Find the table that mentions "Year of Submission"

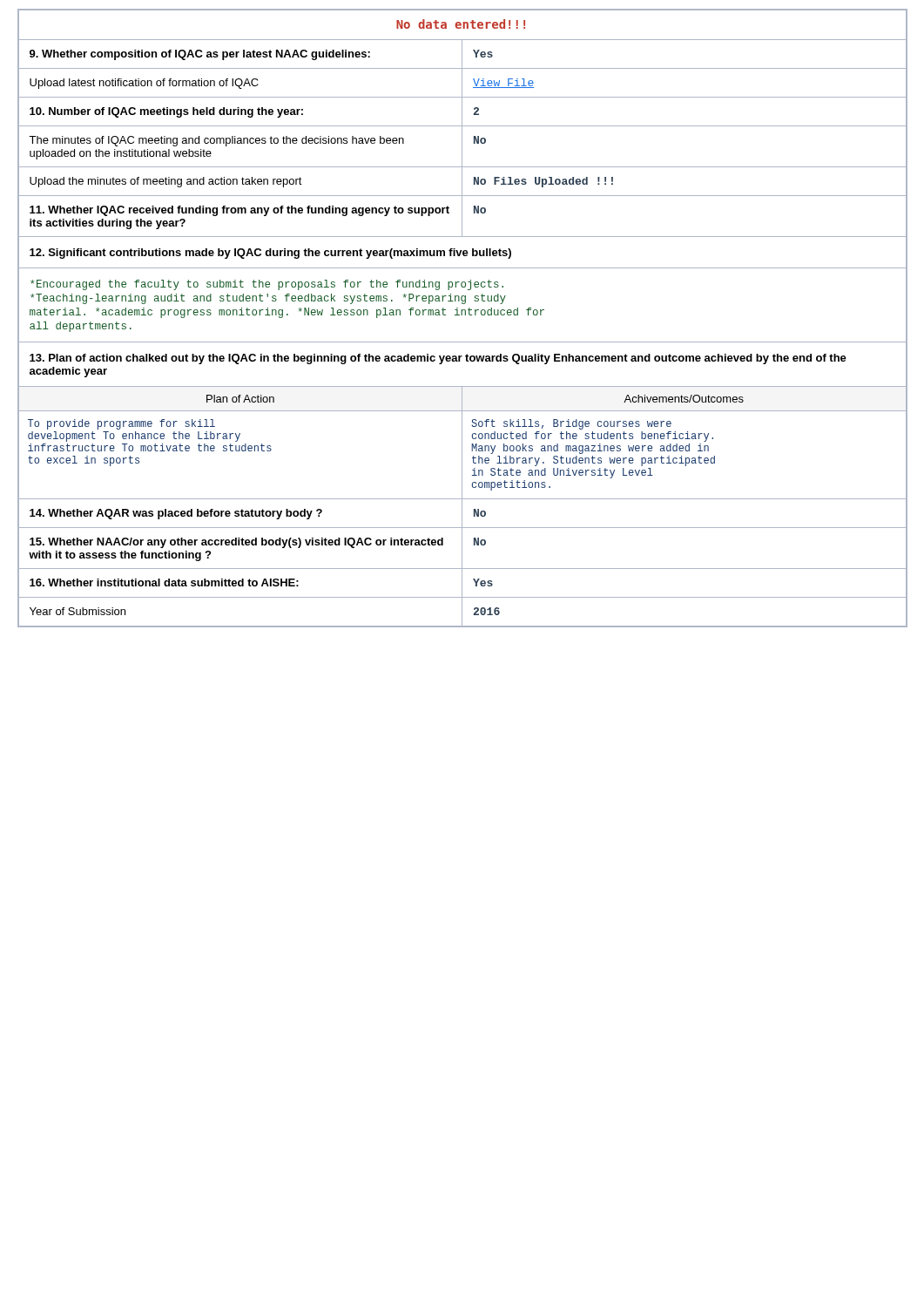[462, 612]
